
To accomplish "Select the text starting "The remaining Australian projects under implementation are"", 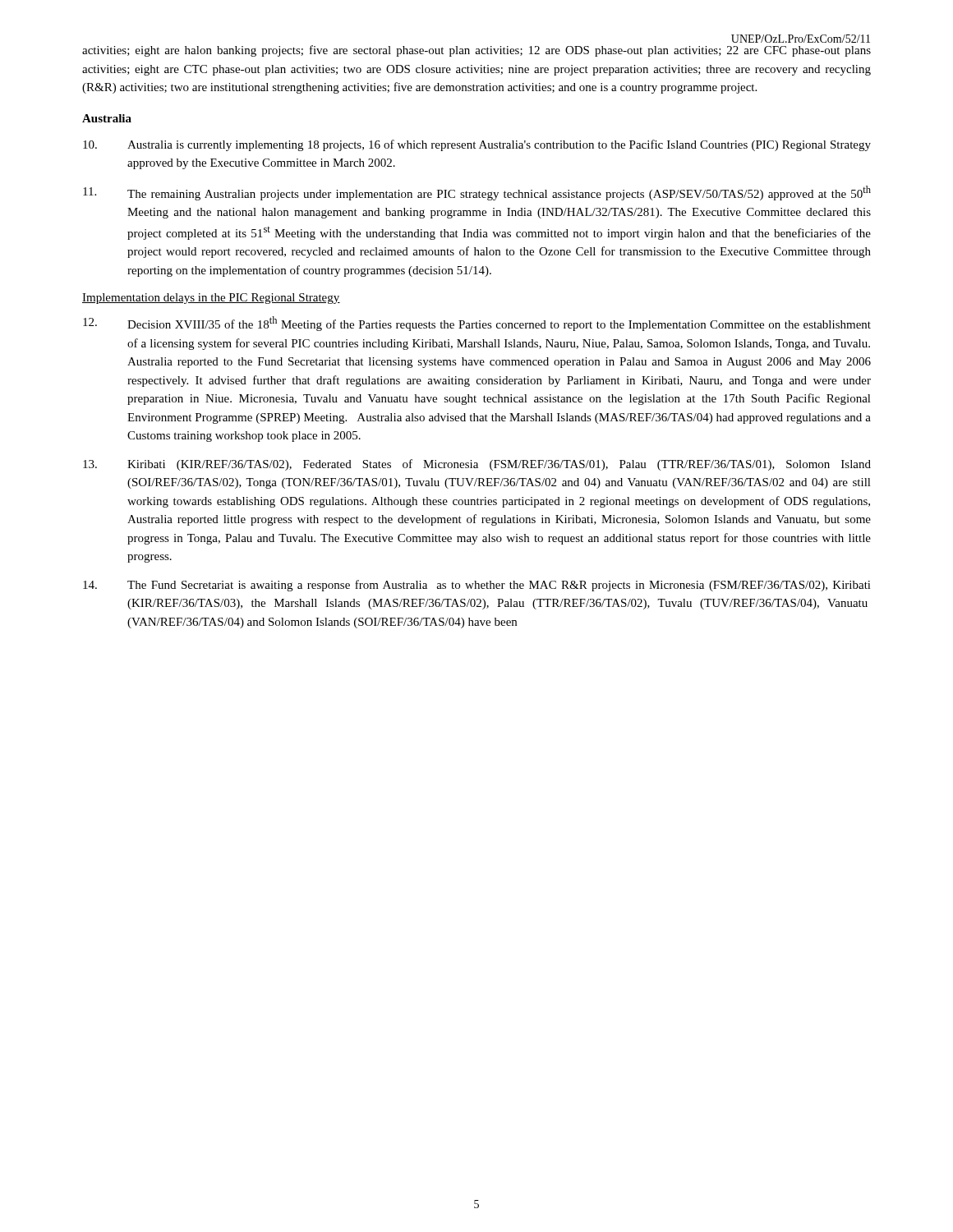I will pyautogui.click(x=476, y=231).
